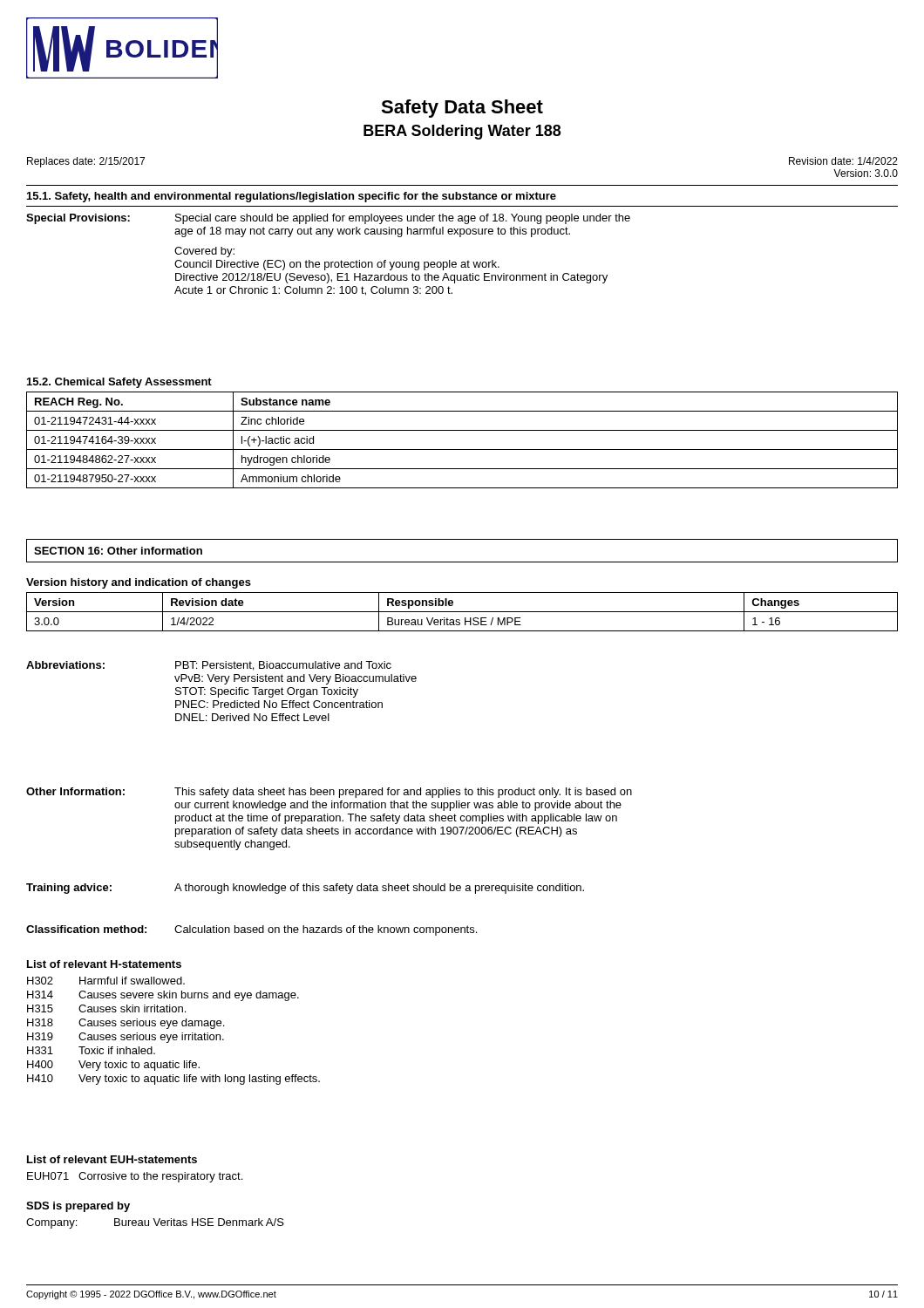Image resolution: width=924 pixels, height=1308 pixels.
Task: Click the section header that begins "15.1. Safety, health and environmental regulations/legislation specific"
Action: (291, 196)
